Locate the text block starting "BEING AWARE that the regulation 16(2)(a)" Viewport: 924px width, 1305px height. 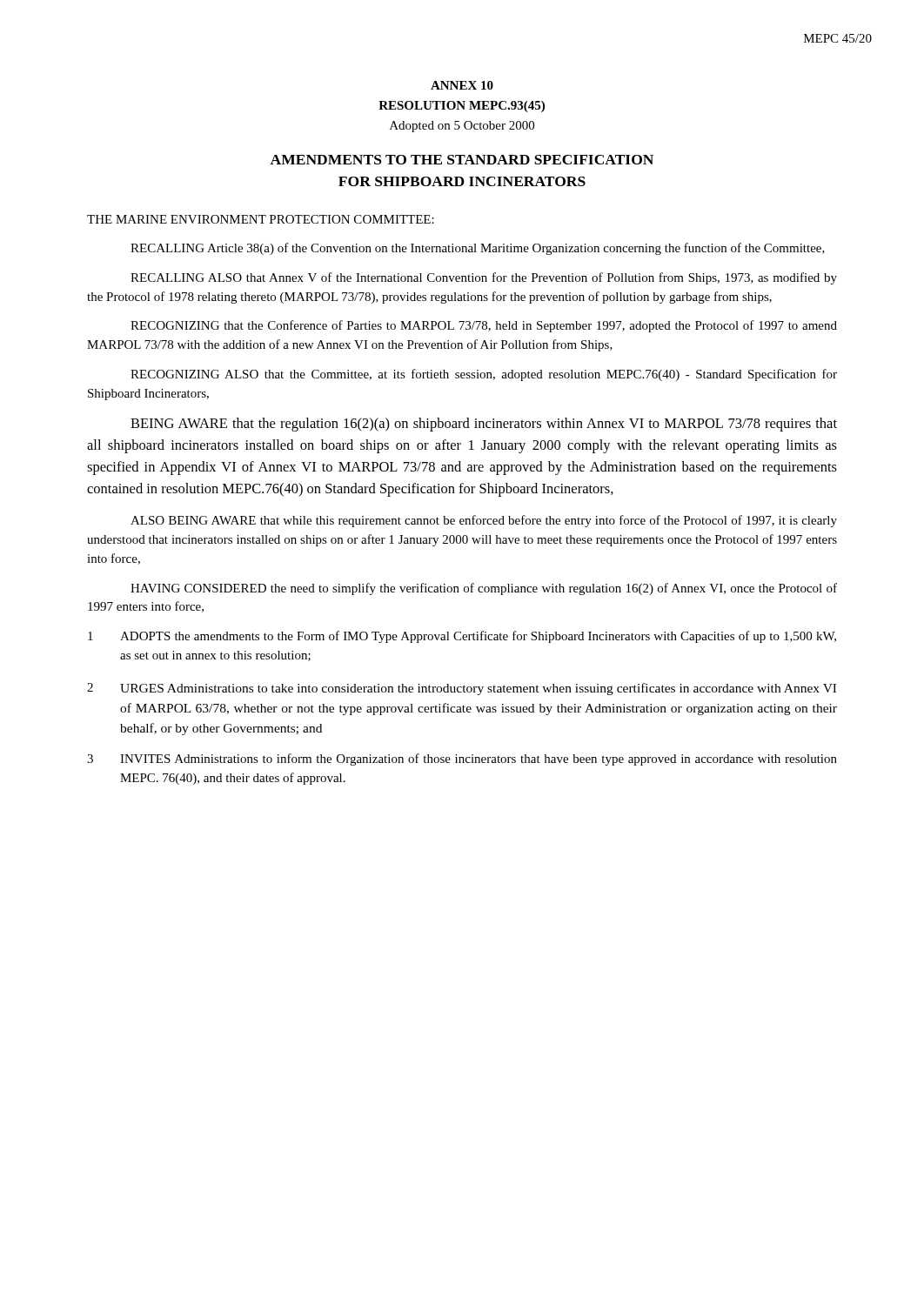(x=462, y=456)
